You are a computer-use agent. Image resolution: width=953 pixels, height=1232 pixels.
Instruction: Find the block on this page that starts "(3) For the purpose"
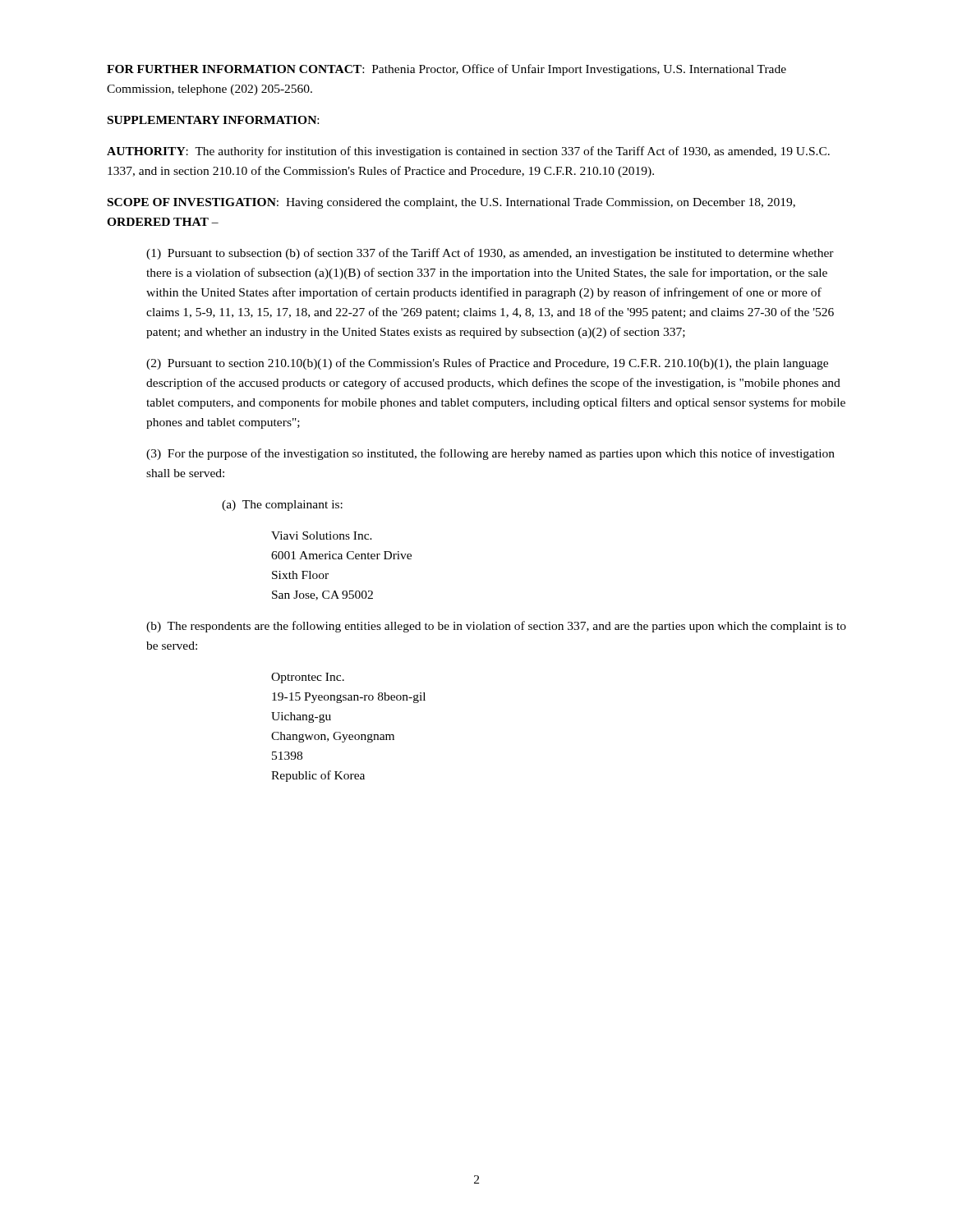(491, 463)
